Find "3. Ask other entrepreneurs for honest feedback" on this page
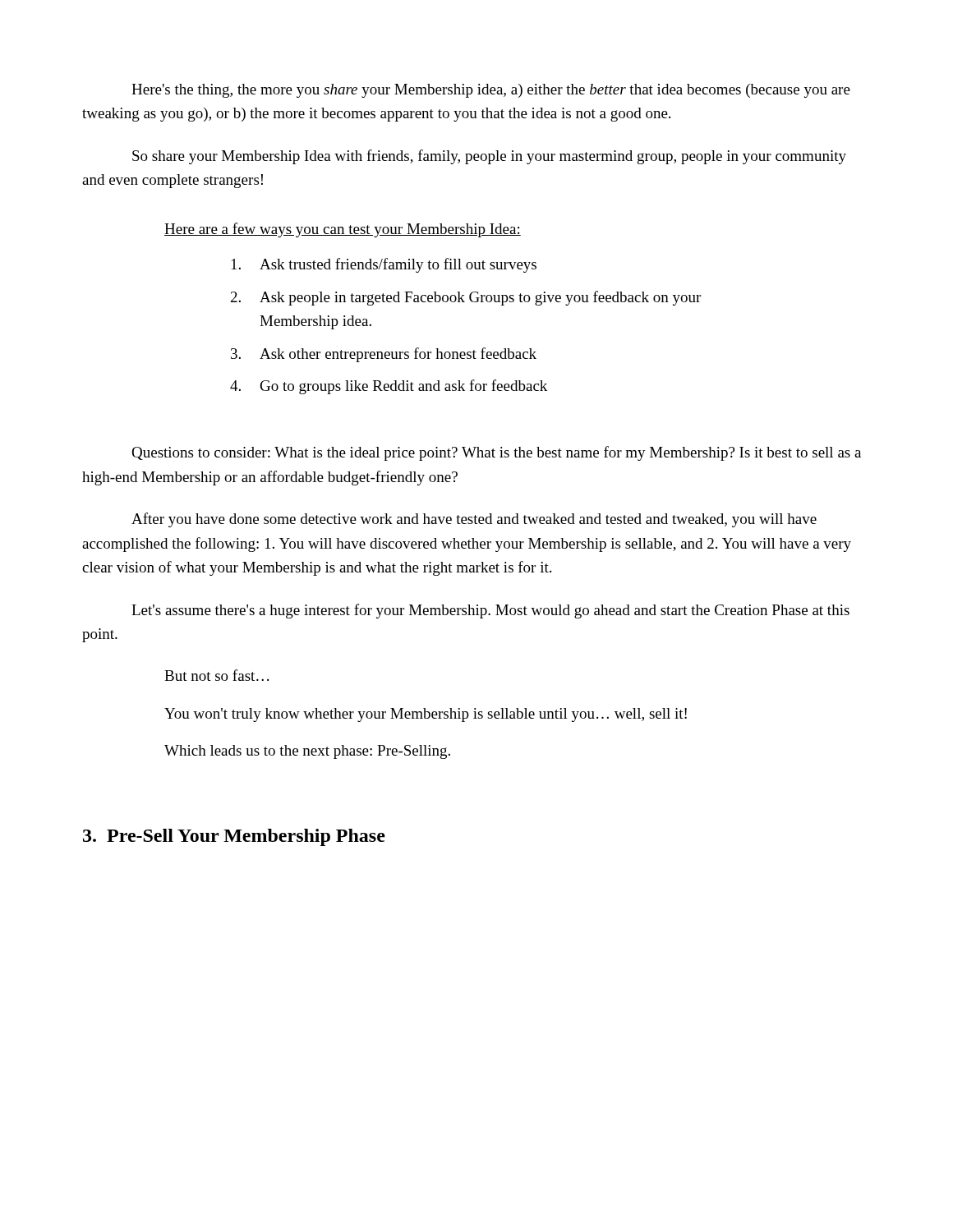This screenshot has height=1232, width=953. 384,355
